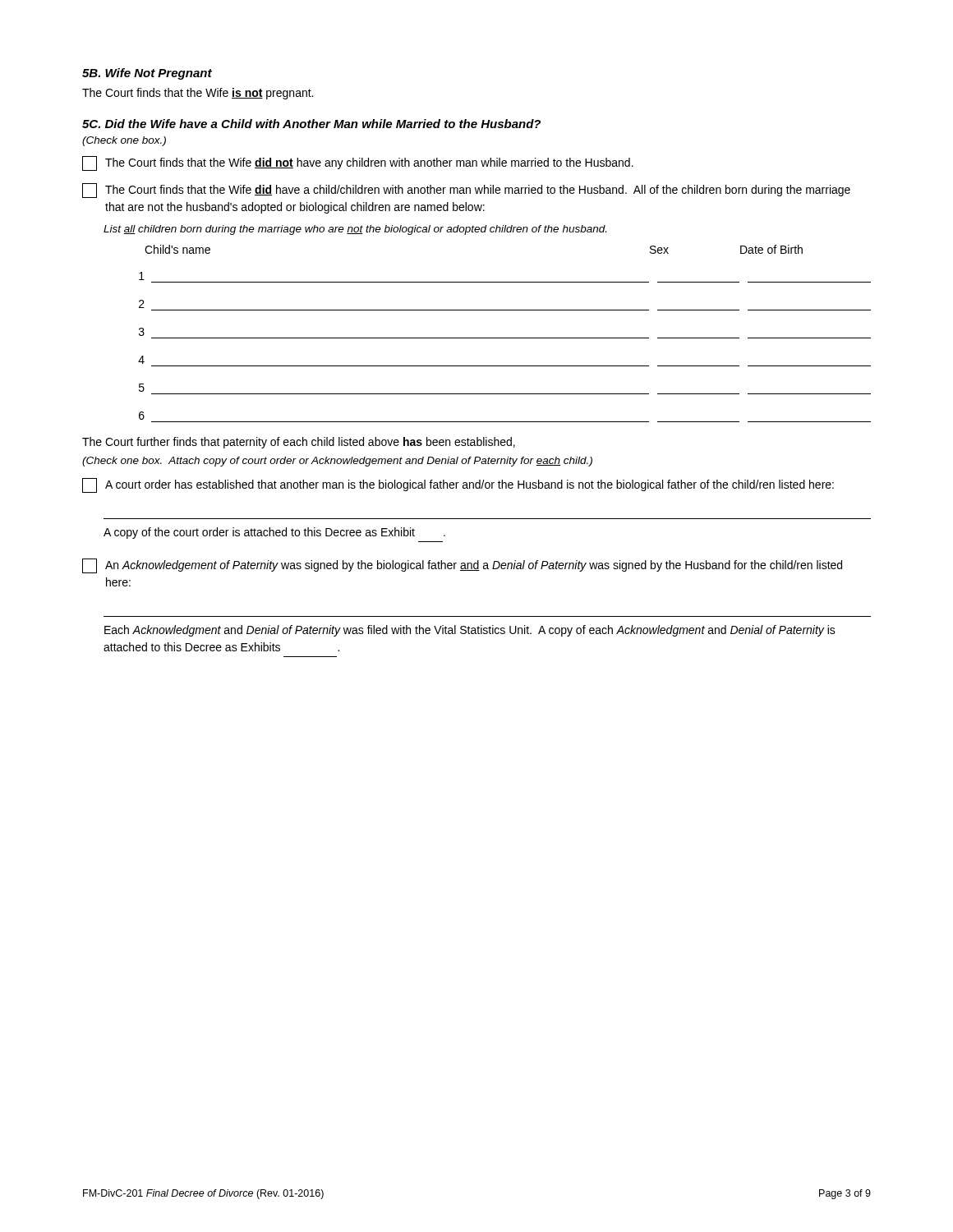Select the passage starting "The Court further finds"
953x1232 pixels.
[299, 442]
